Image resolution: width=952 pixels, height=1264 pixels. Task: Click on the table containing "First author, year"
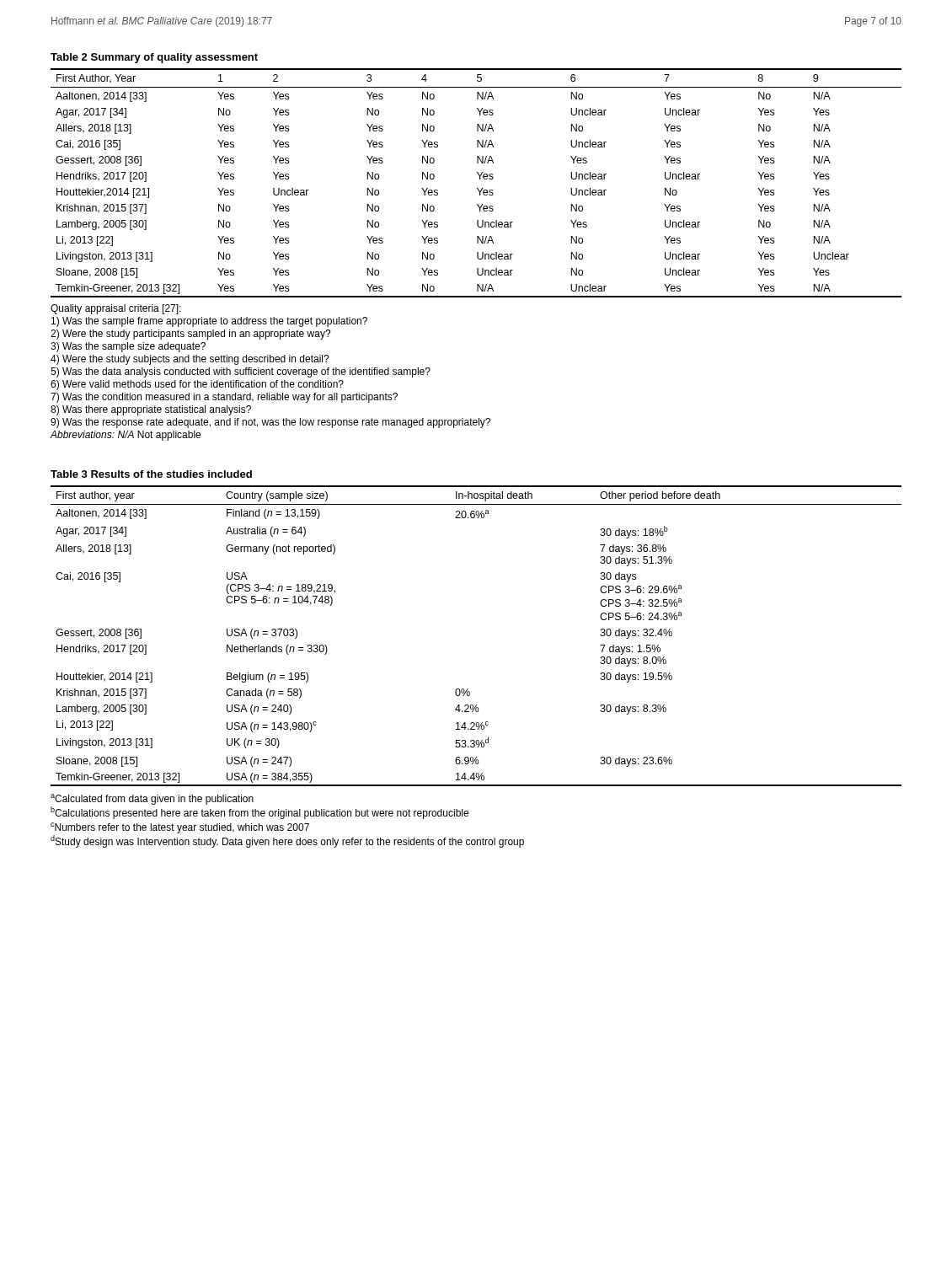476,636
